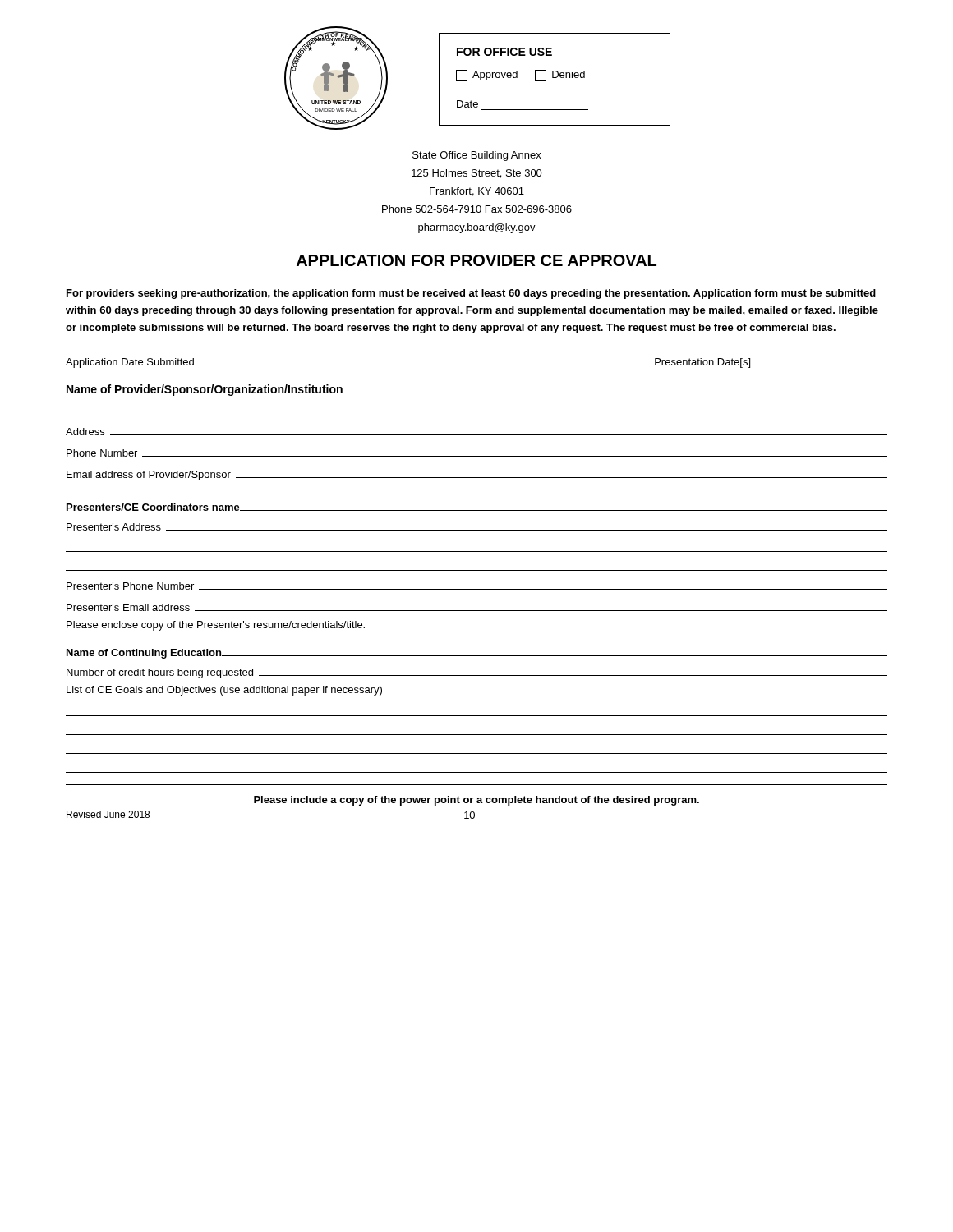
Task: Locate the text block that reads "For providers seeking pre-authorization, the application"
Action: [472, 310]
